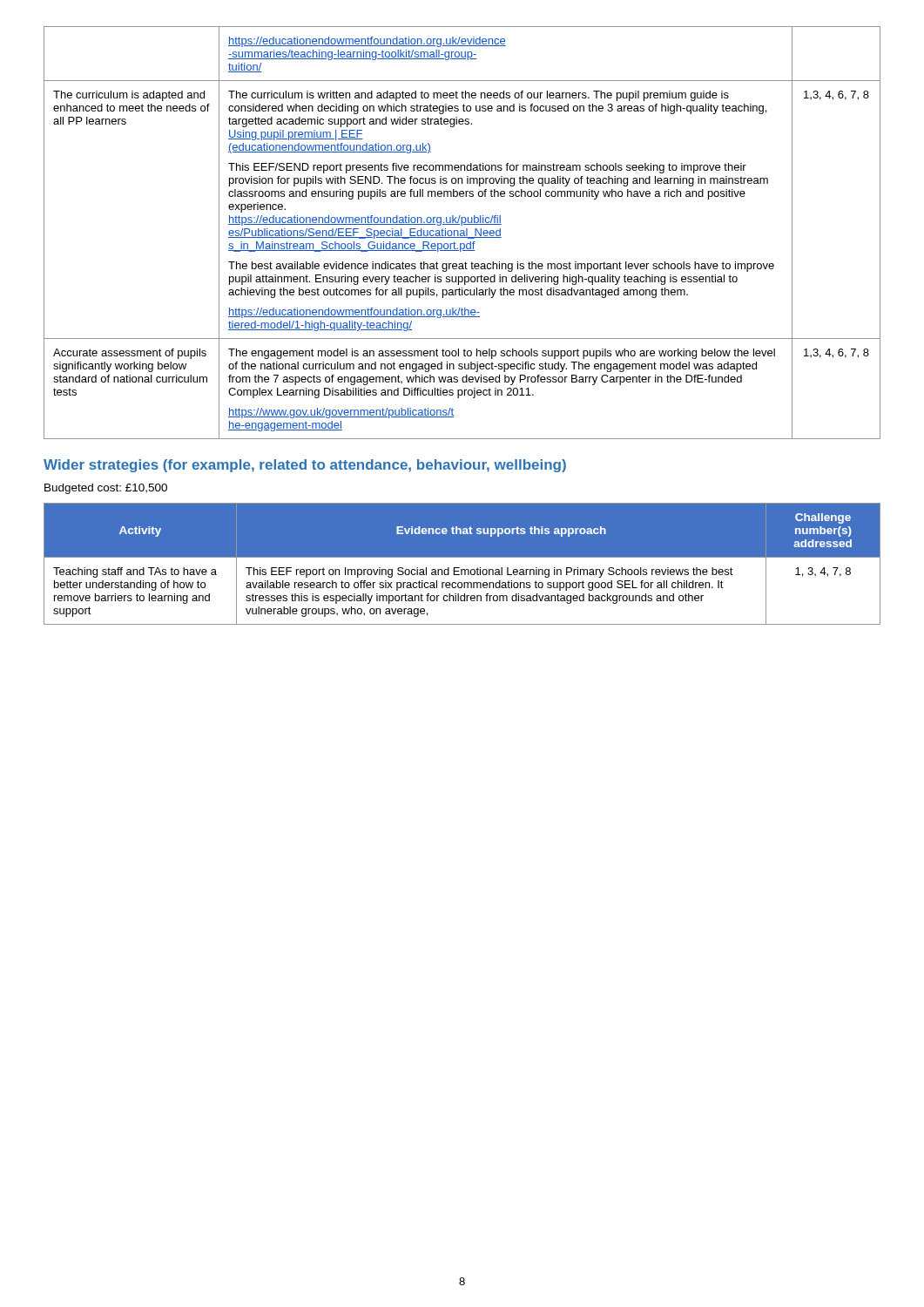924x1307 pixels.
Task: Locate the table with the text "This EEF report on Improving"
Action: [462, 564]
